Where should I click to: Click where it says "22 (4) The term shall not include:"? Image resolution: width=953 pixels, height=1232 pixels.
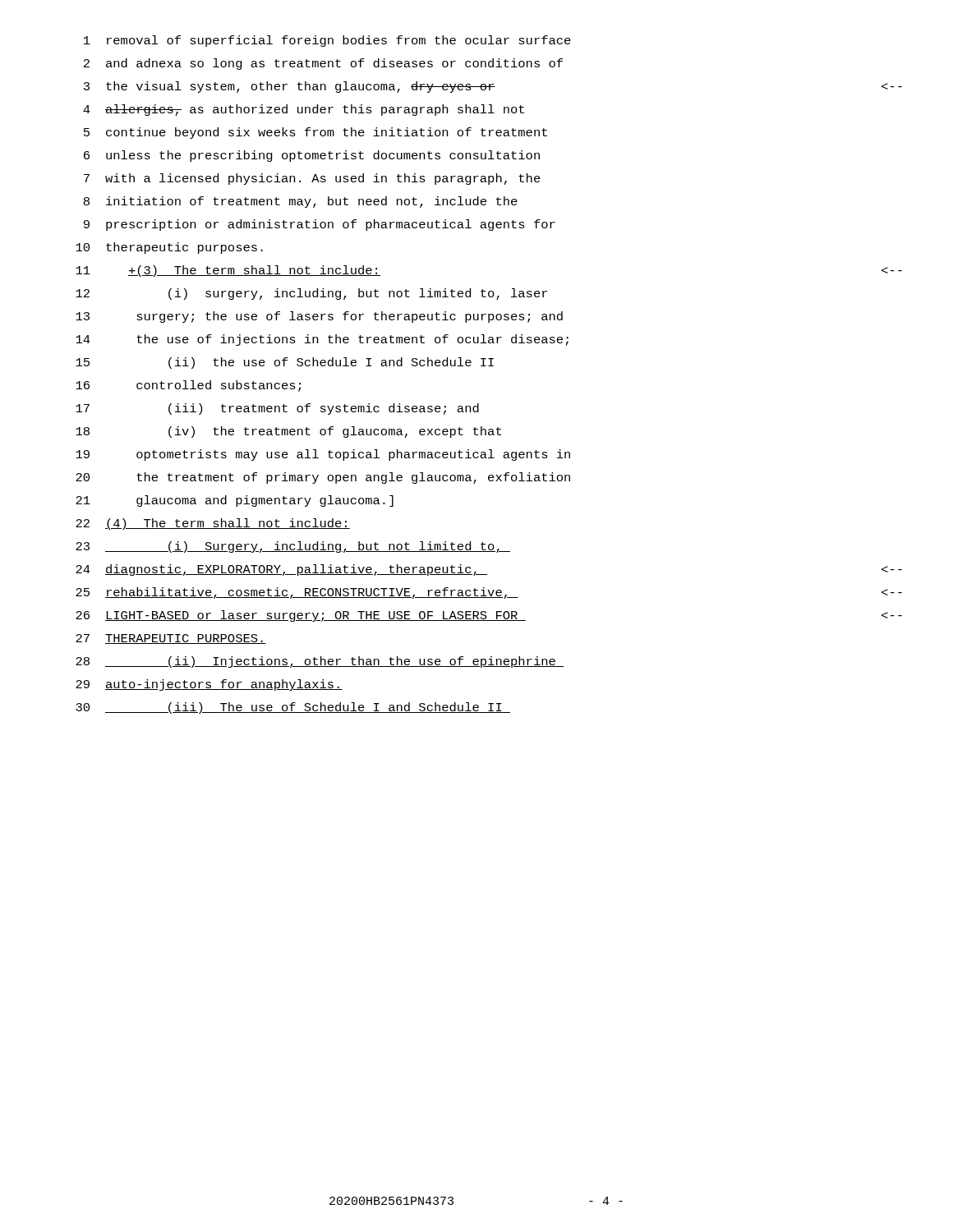pos(213,524)
